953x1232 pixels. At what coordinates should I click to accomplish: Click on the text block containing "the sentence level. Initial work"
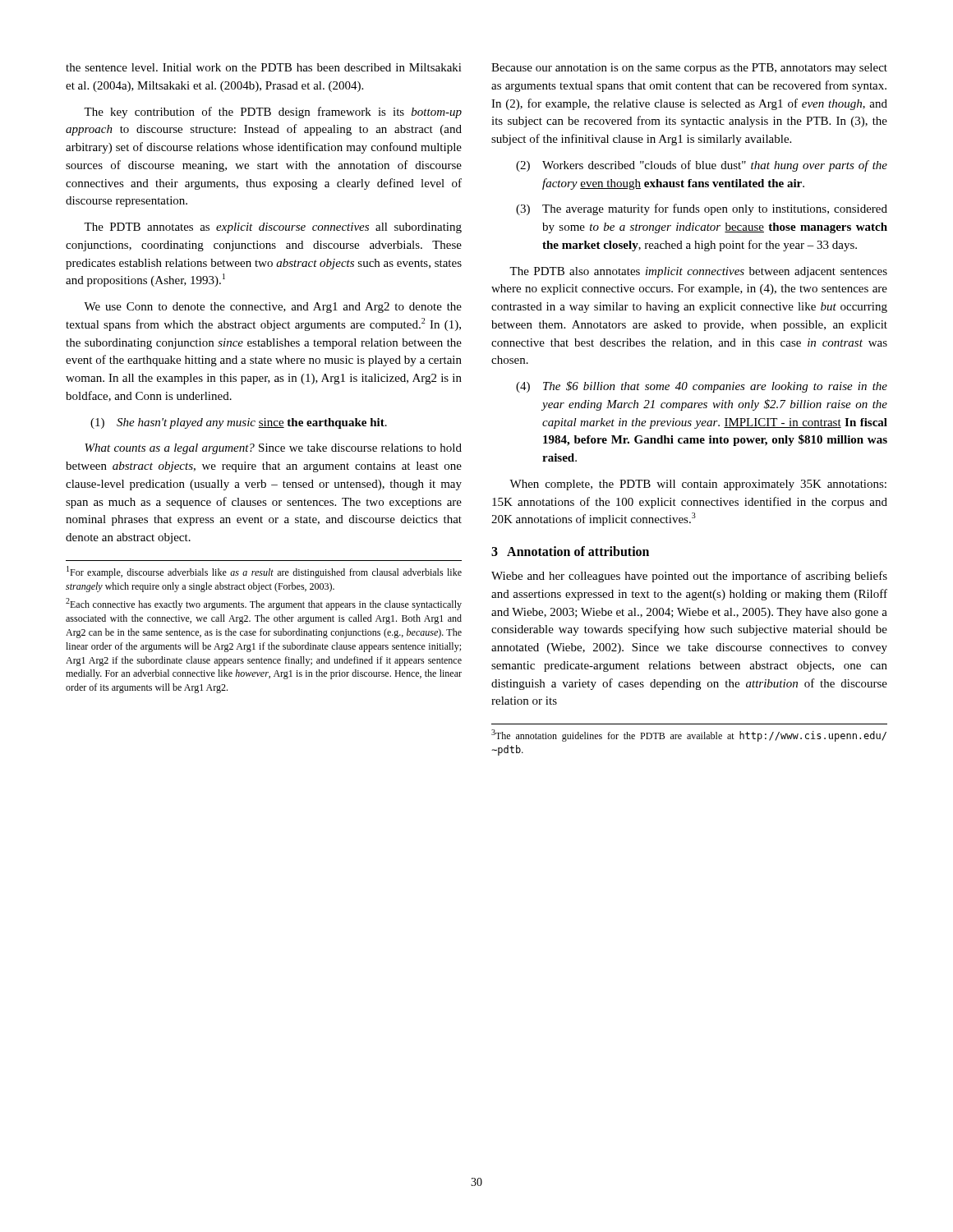(264, 77)
